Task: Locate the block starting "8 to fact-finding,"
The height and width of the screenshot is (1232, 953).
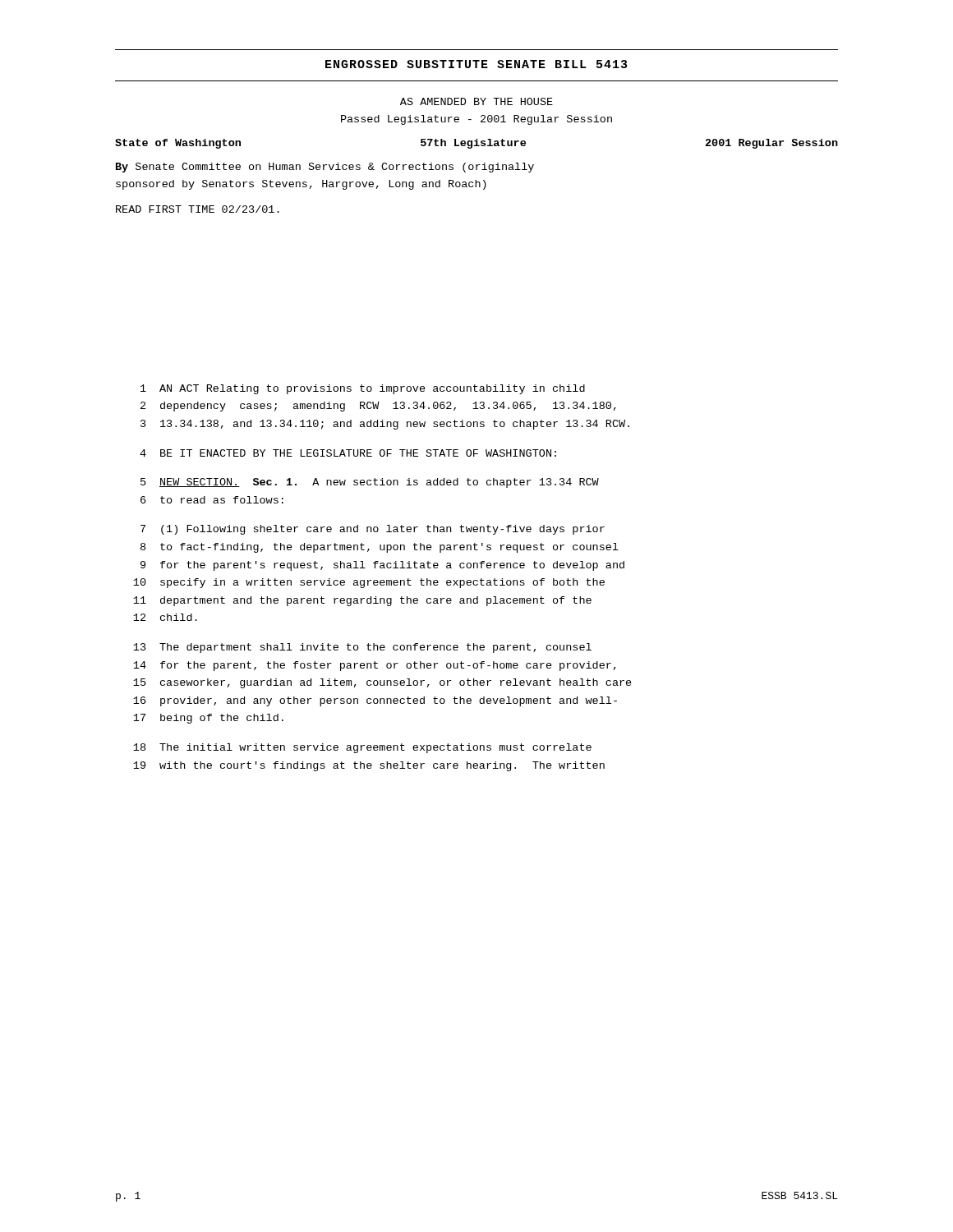Action: (x=476, y=548)
